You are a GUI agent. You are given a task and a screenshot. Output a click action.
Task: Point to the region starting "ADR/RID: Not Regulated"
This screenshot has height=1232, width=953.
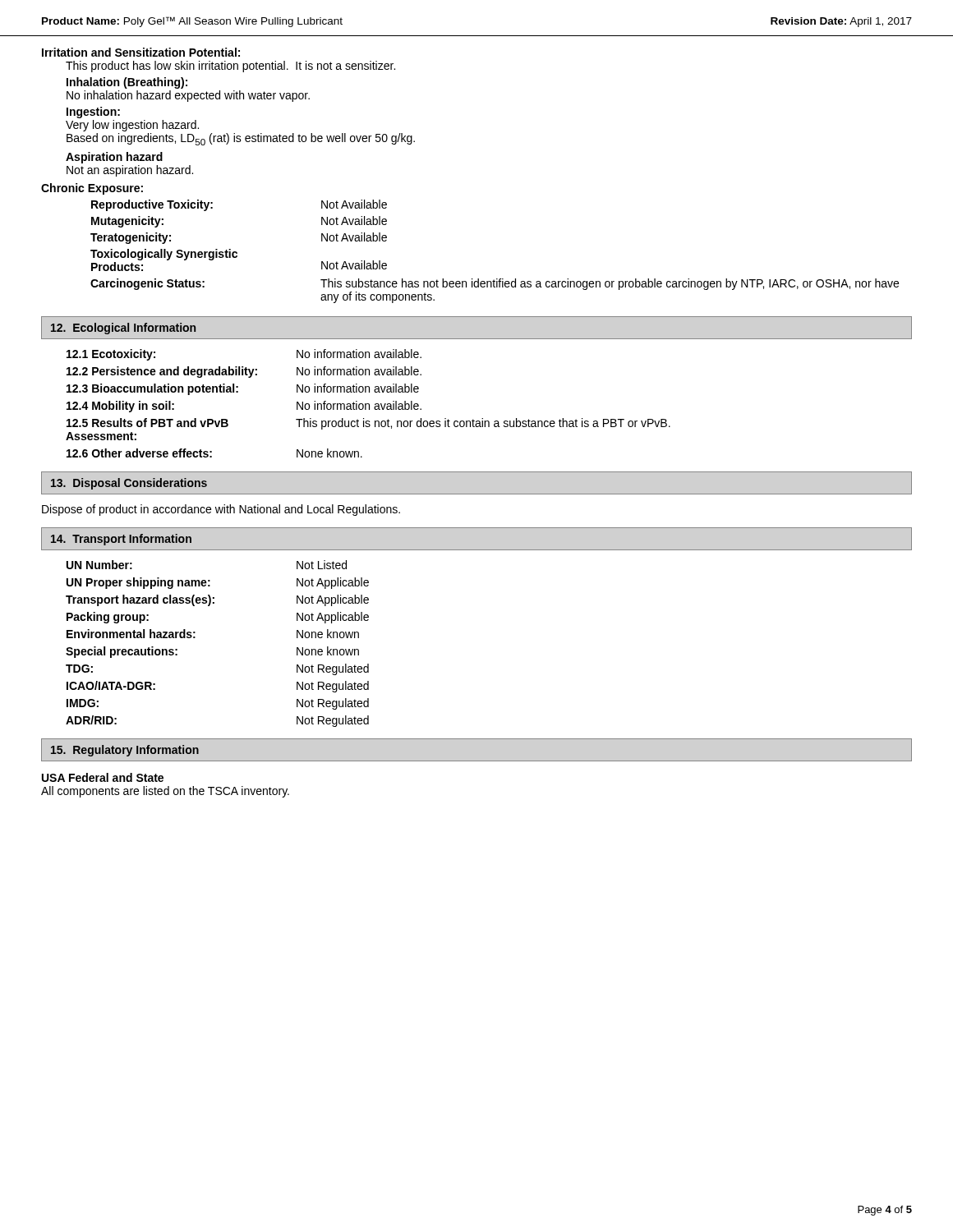pos(88,721)
